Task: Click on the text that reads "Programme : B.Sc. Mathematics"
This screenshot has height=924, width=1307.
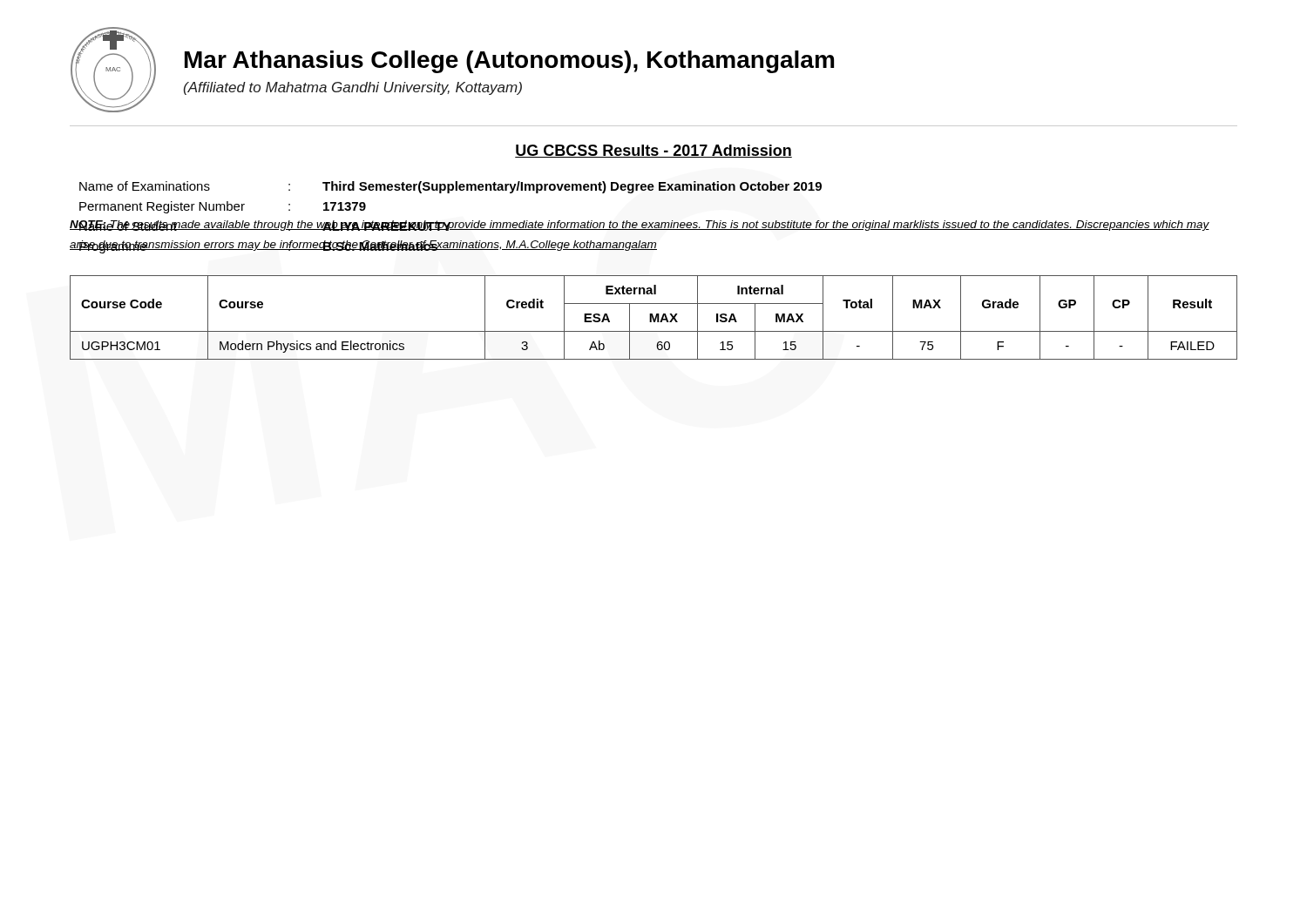Action: 450,246
